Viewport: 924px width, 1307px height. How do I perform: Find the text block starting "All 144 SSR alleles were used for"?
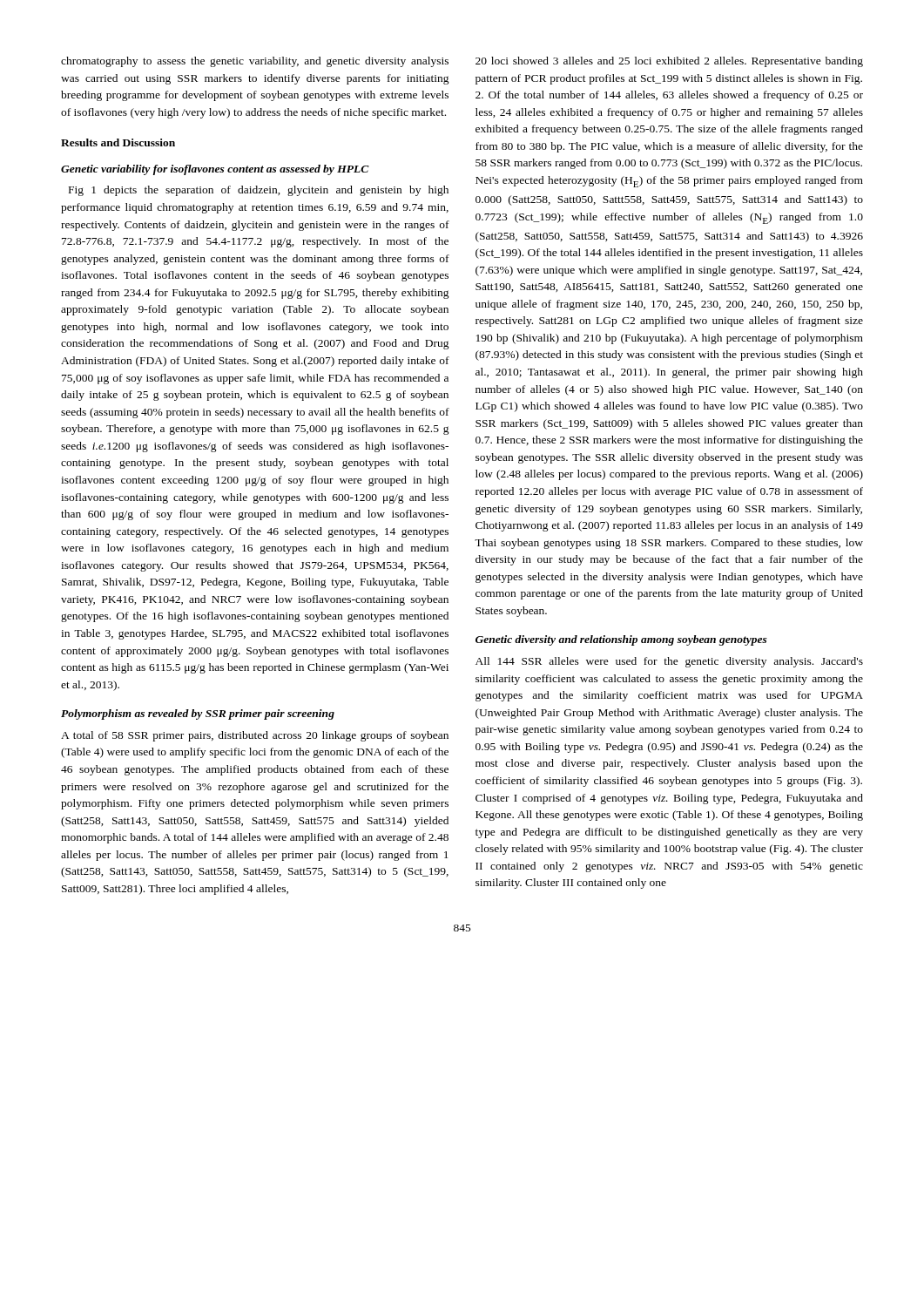(x=669, y=772)
